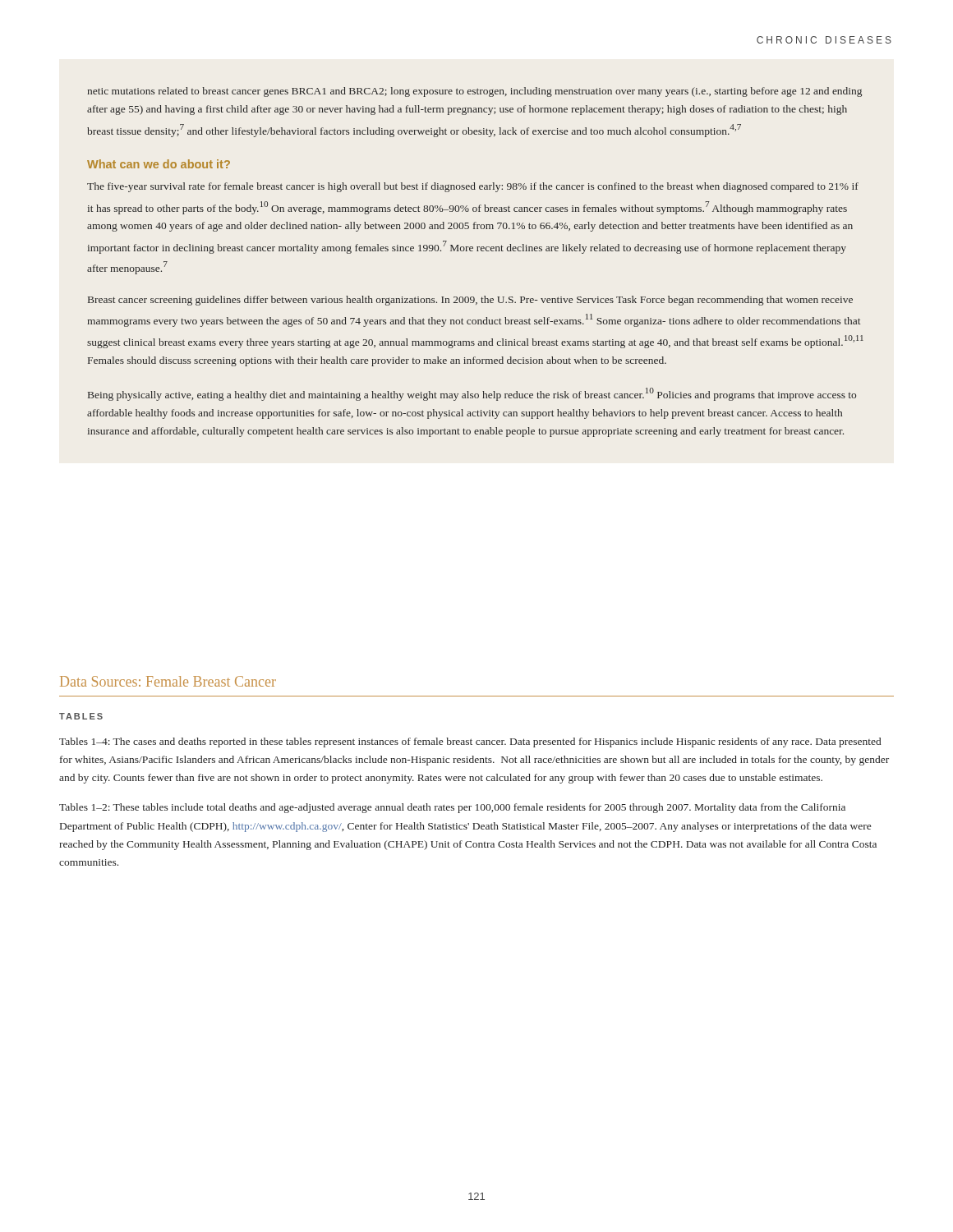Click the passage that begins "Tables 1–2: These tables include total deaths and"
This screenshot has width=953, height=1232.
click(468, 835)
